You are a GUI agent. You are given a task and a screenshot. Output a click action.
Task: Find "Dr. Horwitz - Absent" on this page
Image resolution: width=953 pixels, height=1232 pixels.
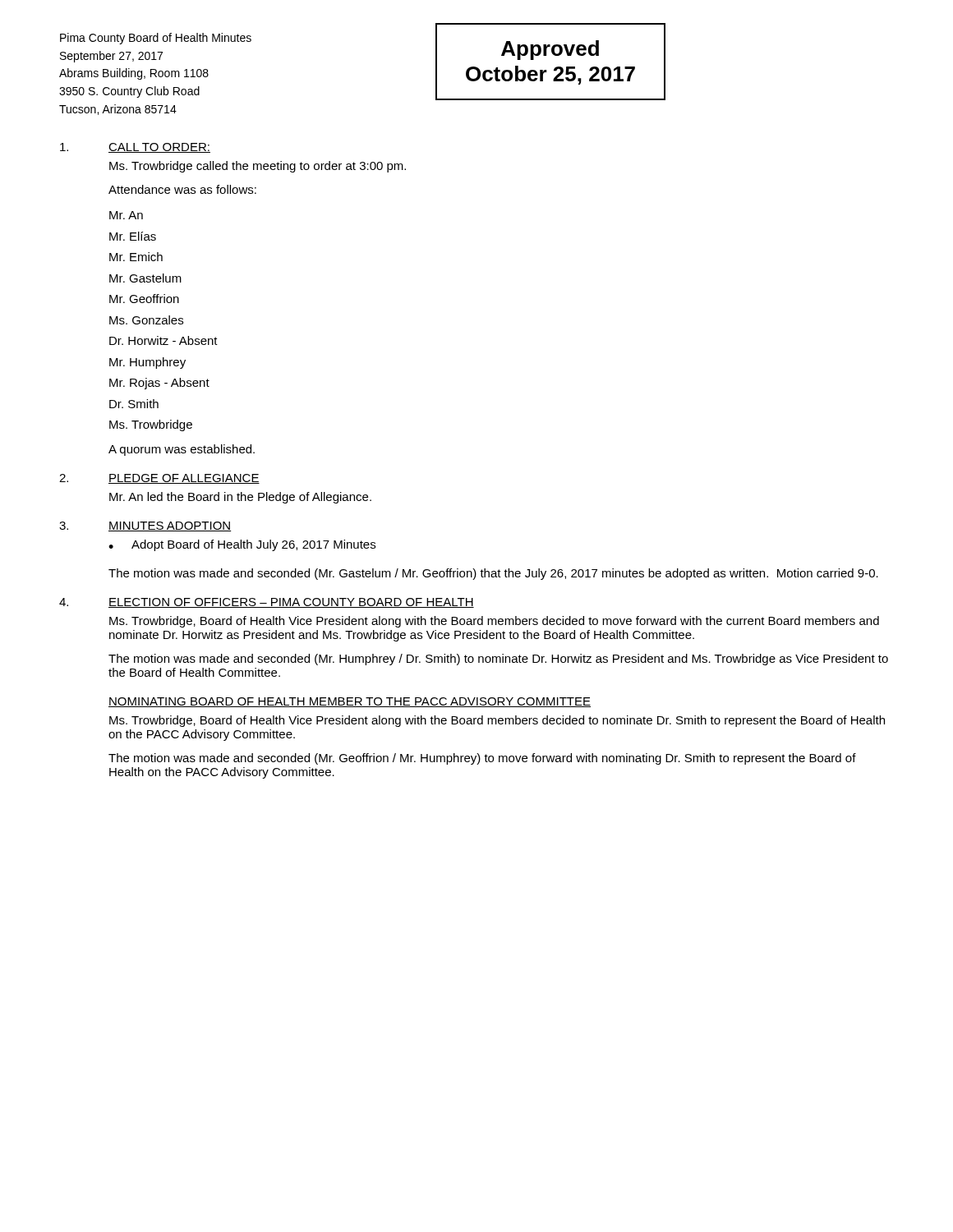(x=163, y=340)
